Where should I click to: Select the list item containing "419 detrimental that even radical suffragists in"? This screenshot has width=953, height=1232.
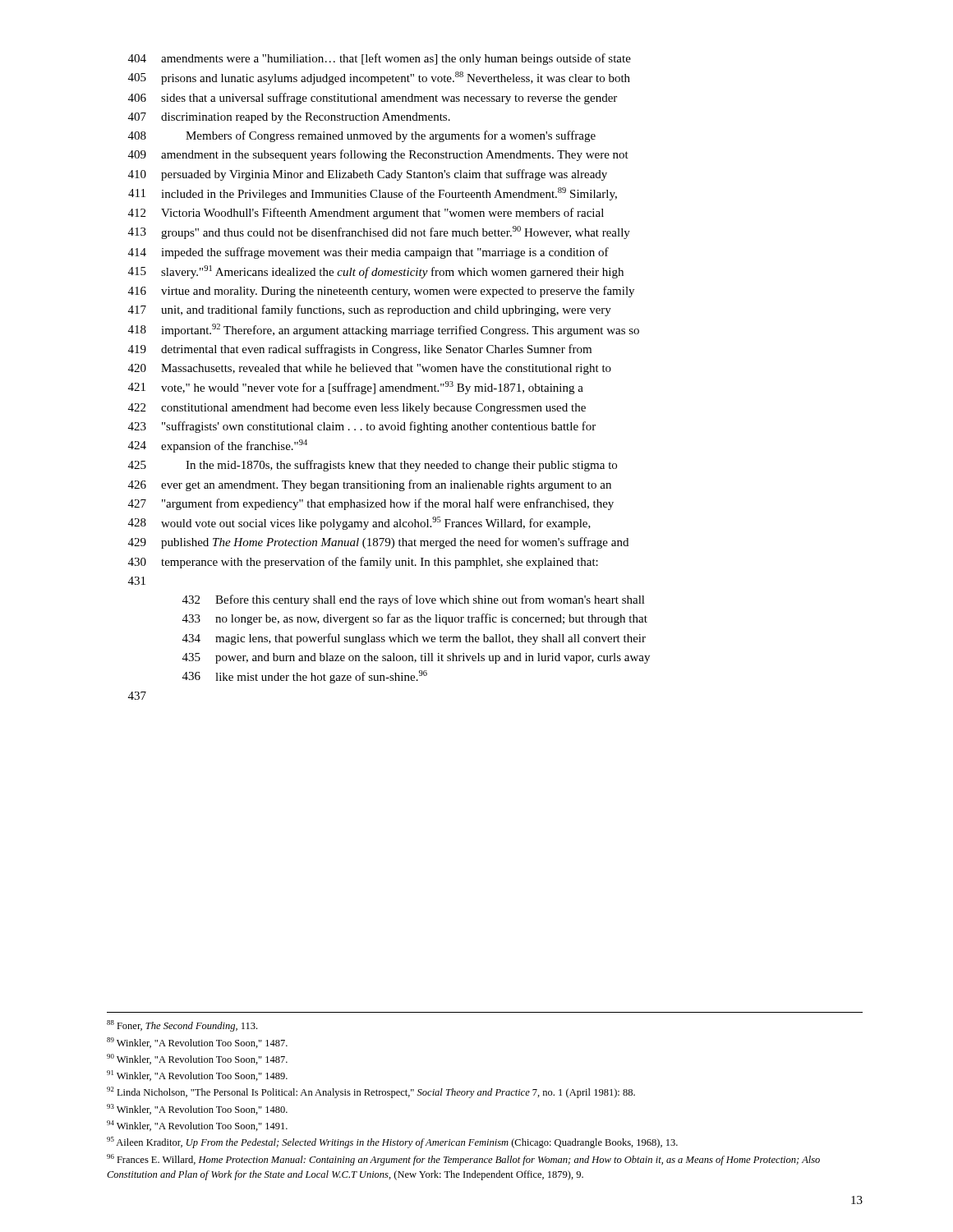(x=485, y=349)
